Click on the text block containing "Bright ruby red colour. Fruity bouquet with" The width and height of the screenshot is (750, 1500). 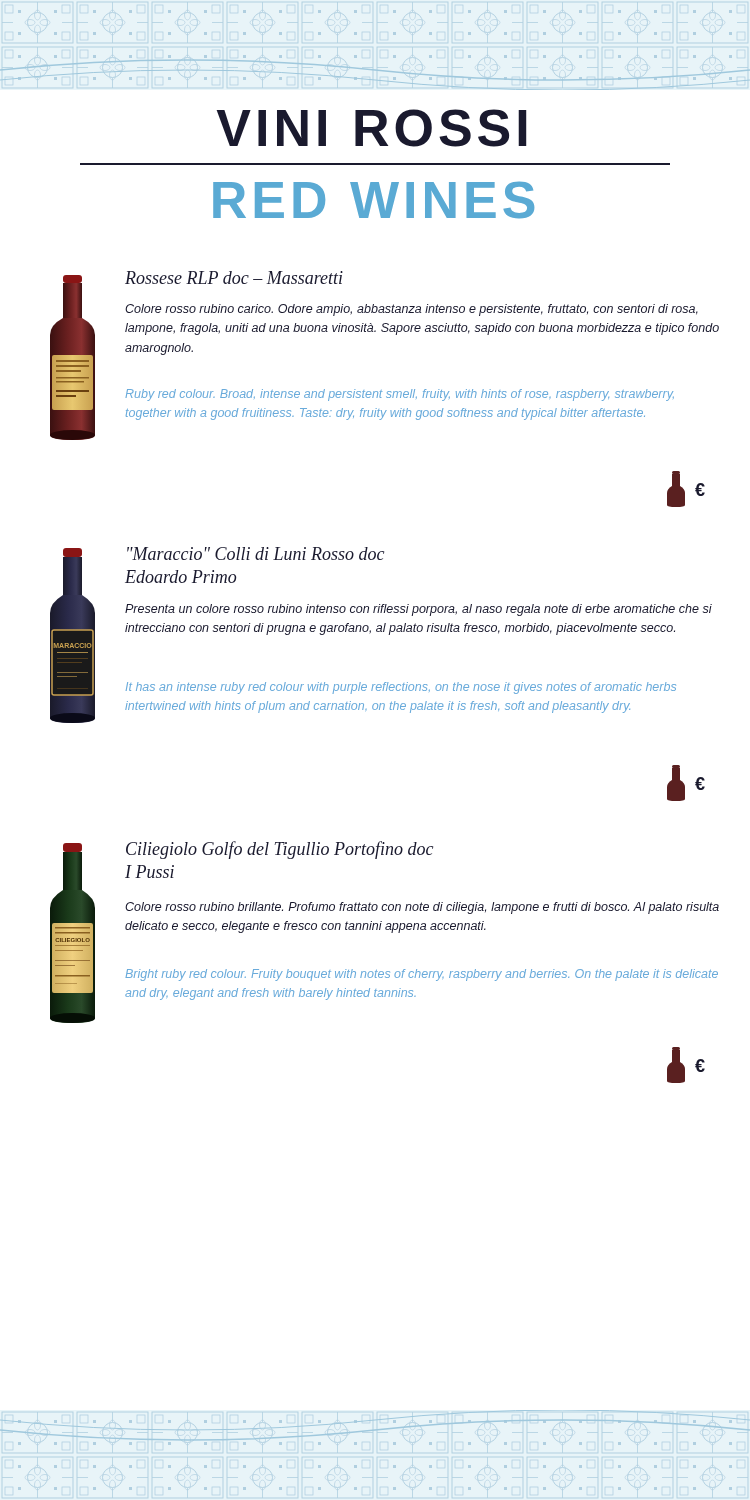[423, 984]
